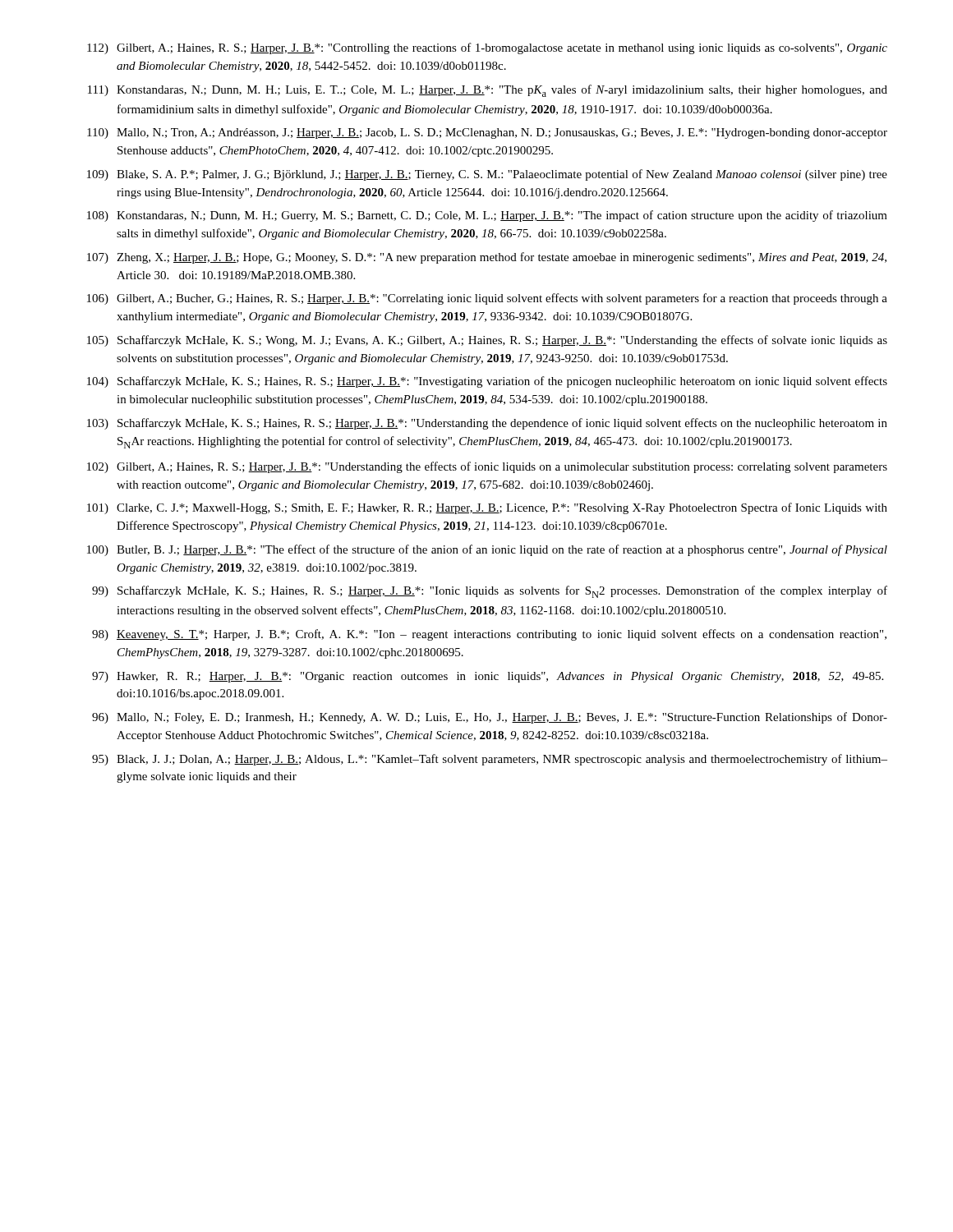Select the text block starting "101) Clarke, C. J.*; Maxwell-Hogg, S.; Smith, E."
This screenshot has height=1232, width=953.
(476, 517)
